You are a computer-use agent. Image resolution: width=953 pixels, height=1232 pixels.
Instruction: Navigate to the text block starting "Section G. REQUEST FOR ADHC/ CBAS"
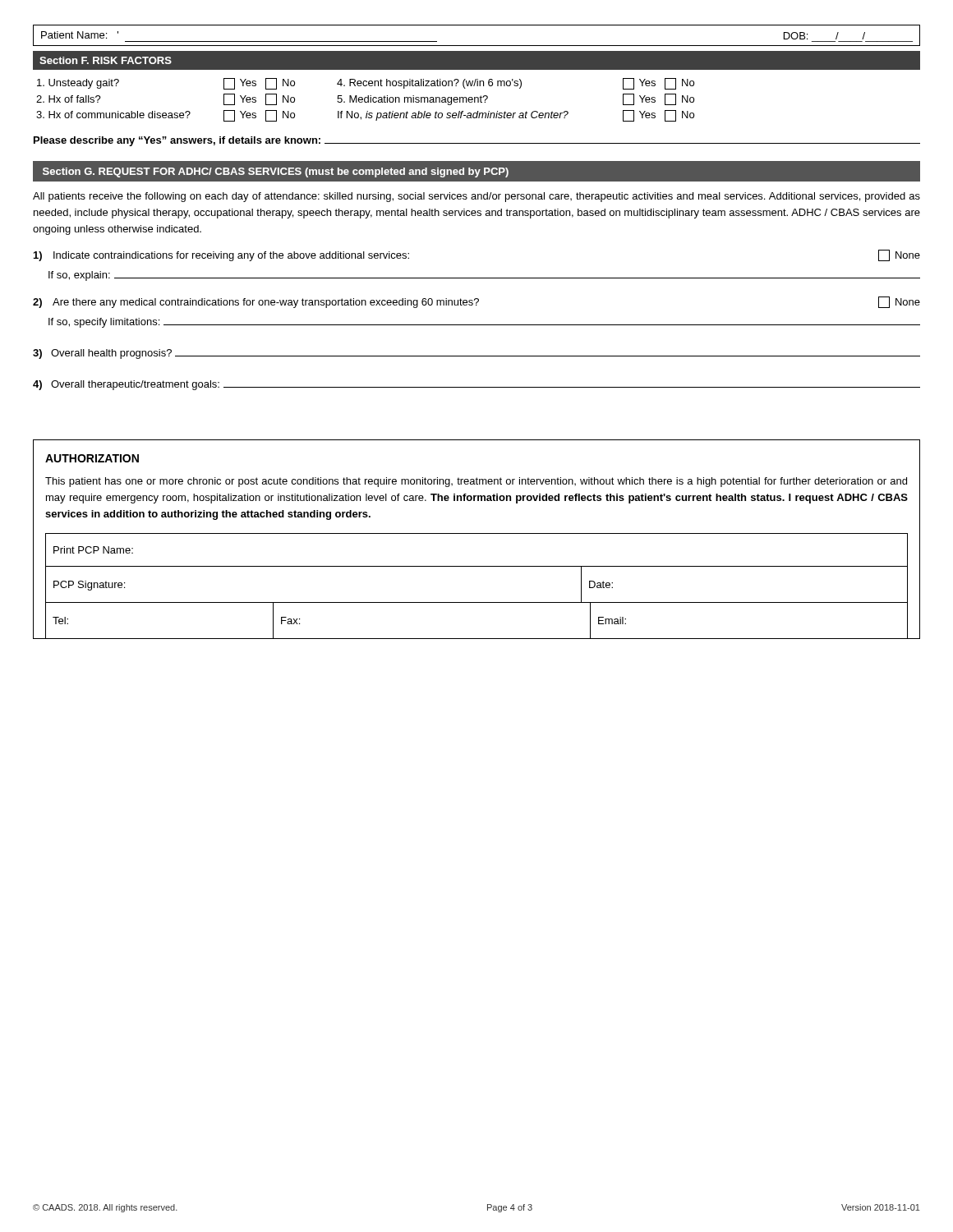click(x=274, y=171)
